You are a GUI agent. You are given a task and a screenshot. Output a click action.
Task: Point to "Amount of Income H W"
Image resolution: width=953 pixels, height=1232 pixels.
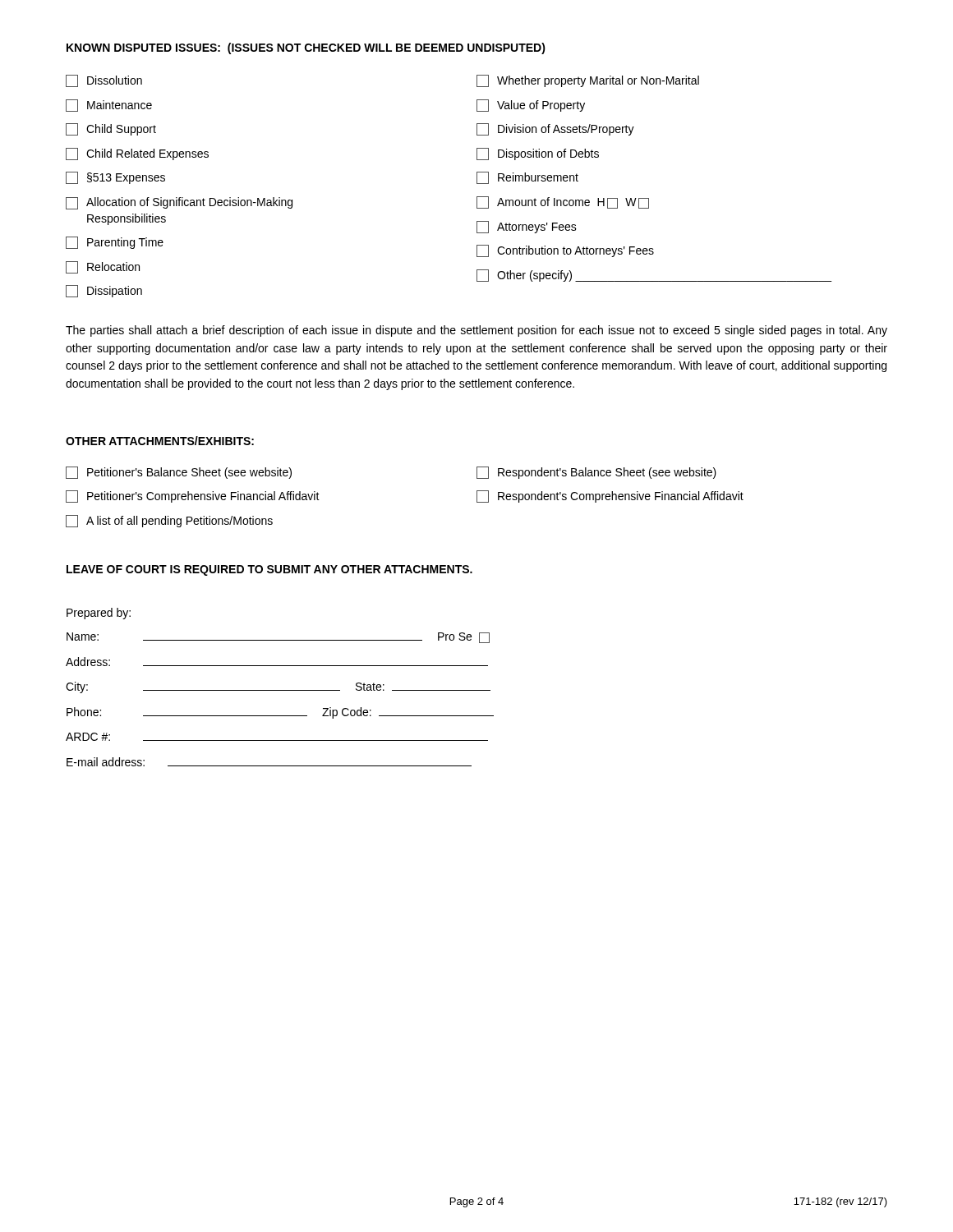[x=563, y=202]
